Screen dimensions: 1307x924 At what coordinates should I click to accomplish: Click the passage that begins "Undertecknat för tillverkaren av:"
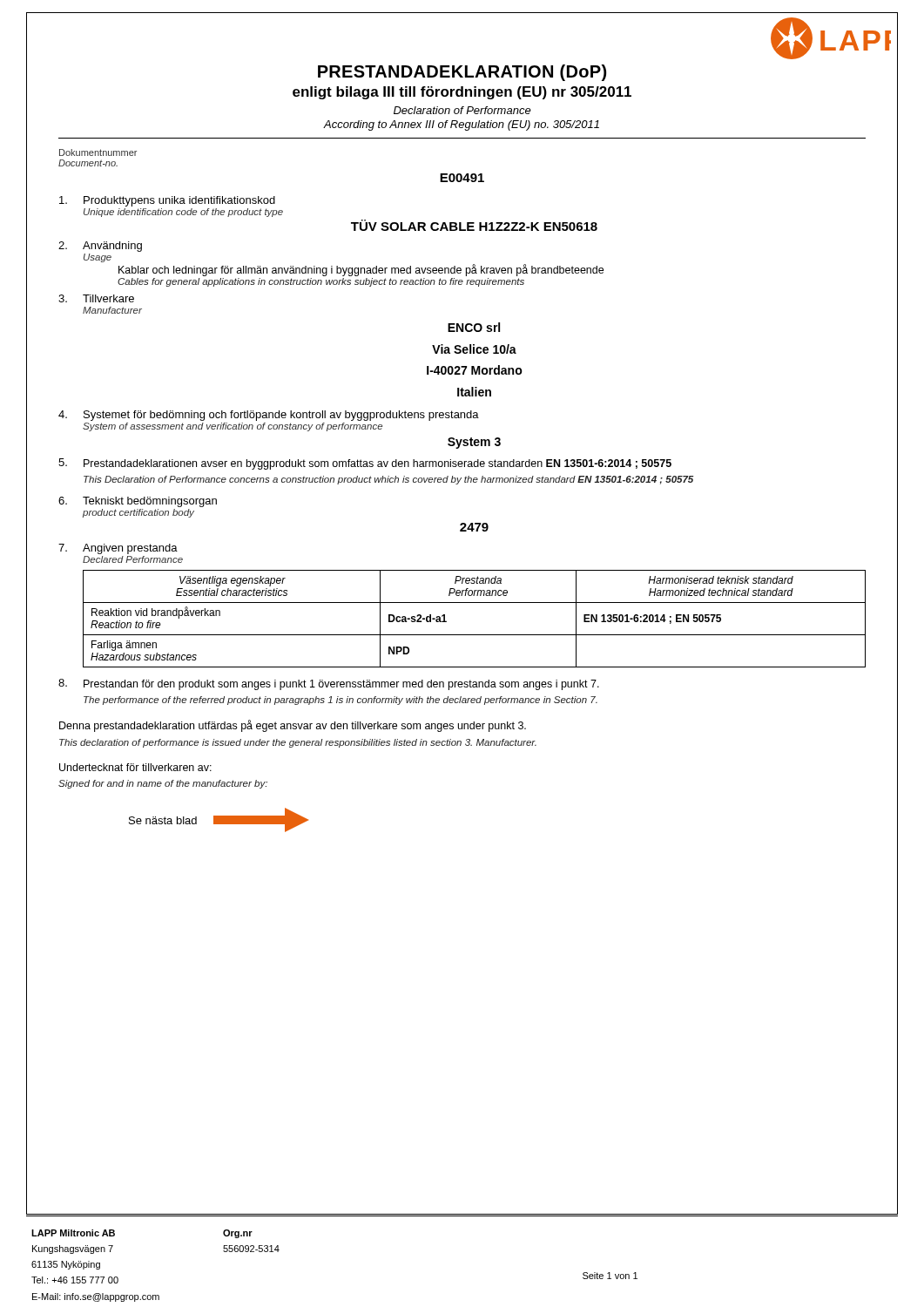(x=163, y=775)
